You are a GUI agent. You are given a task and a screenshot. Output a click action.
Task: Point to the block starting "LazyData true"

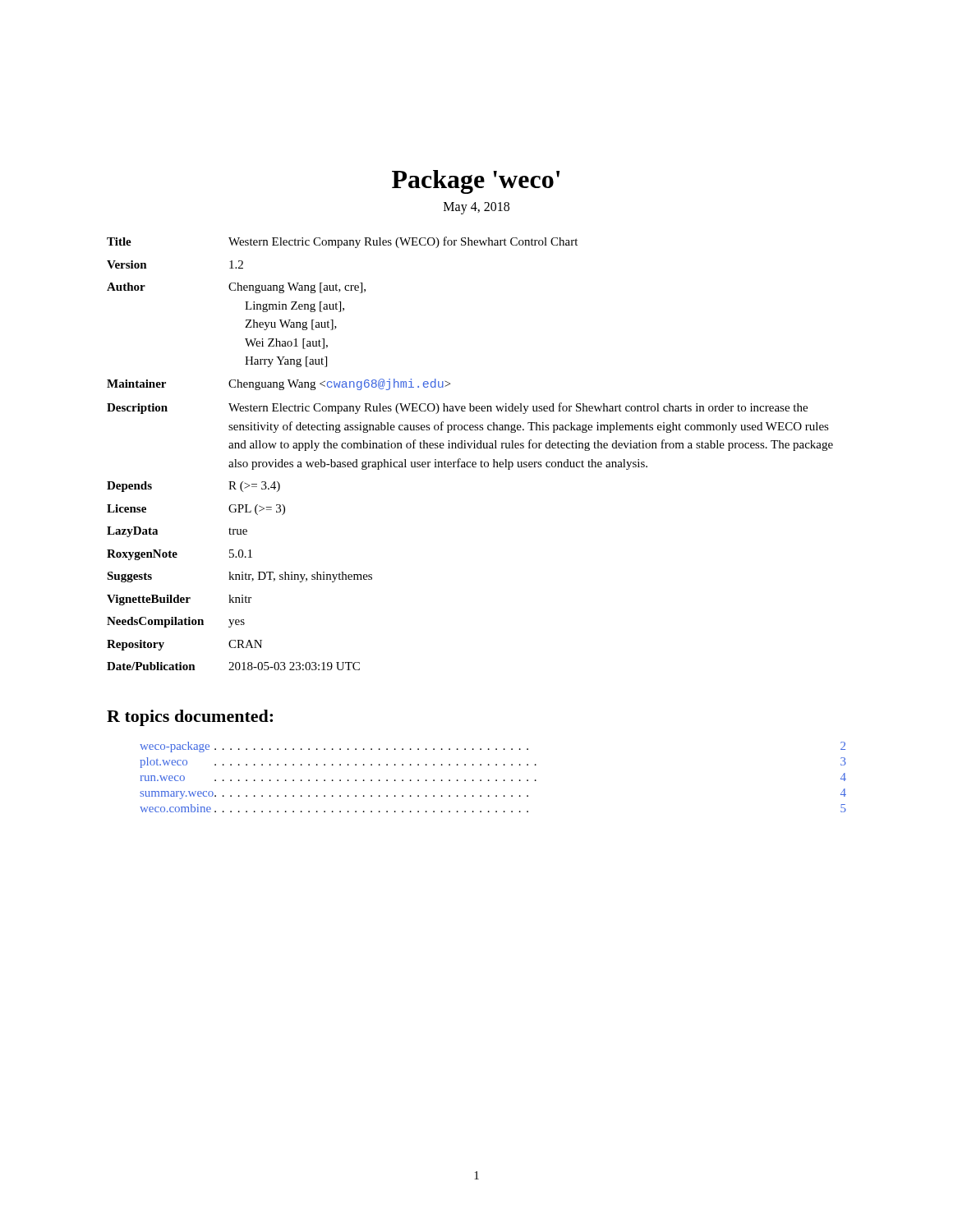(124, 532)
